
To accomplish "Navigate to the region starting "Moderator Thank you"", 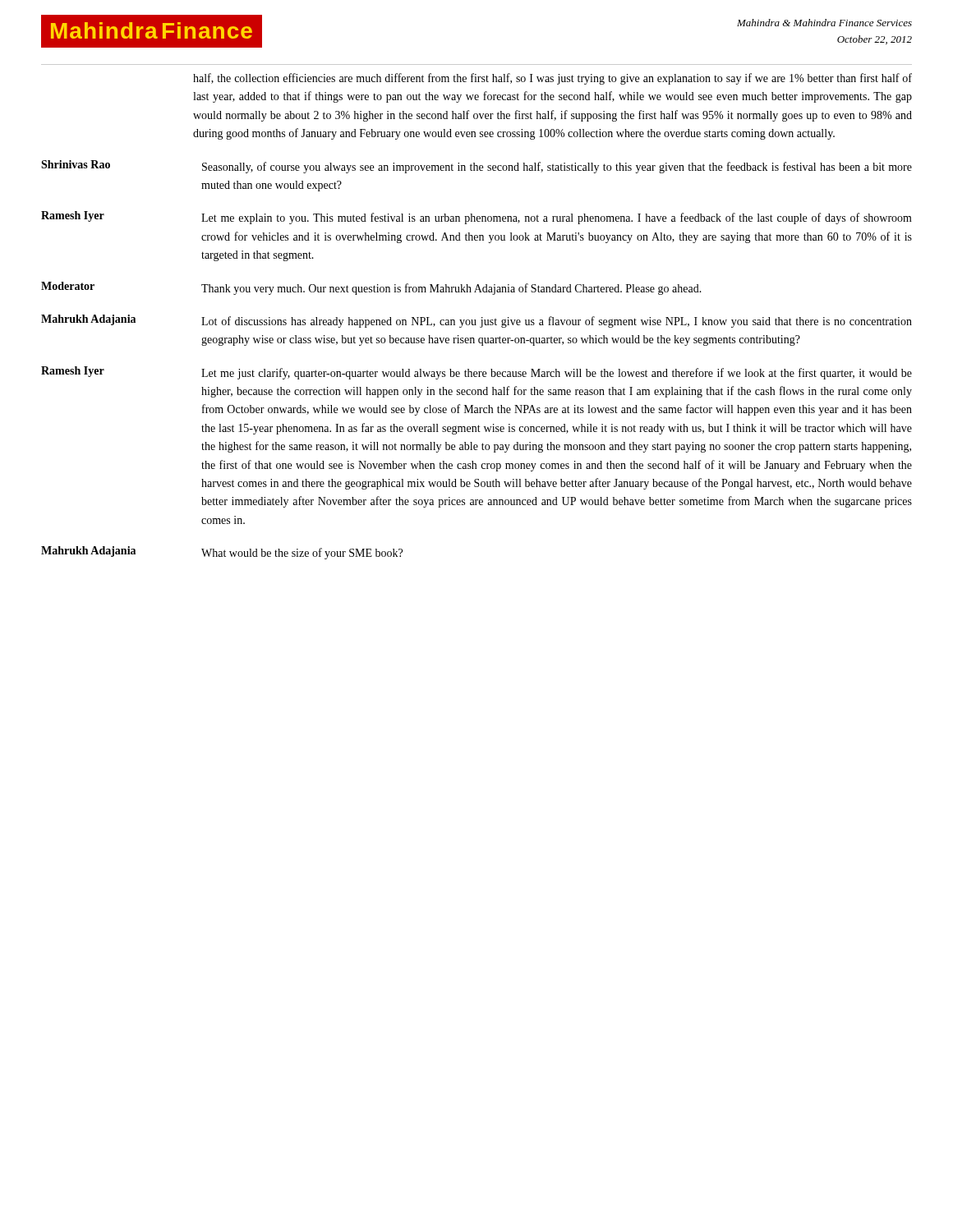I will pyautogui.click(x=476, y=289).
